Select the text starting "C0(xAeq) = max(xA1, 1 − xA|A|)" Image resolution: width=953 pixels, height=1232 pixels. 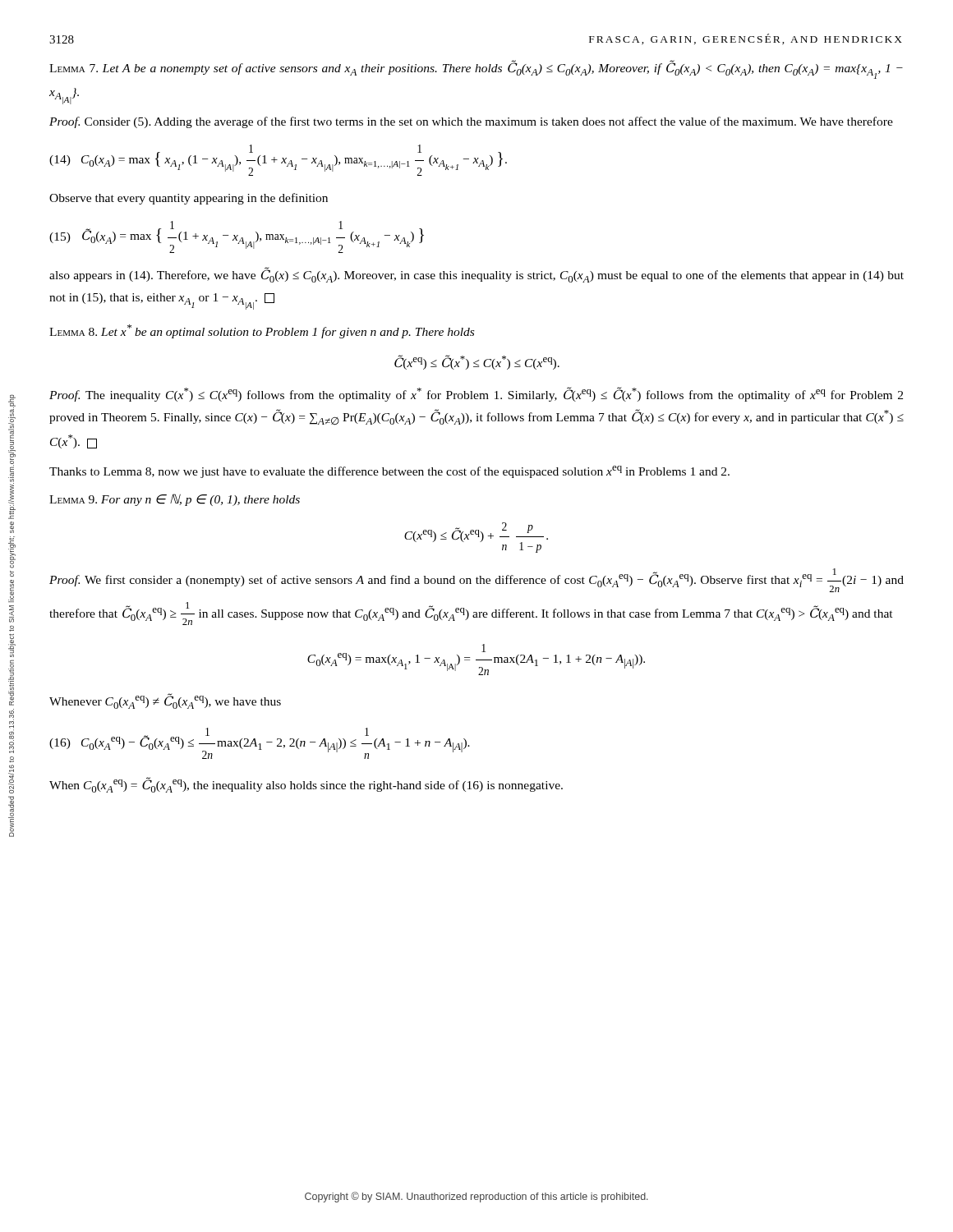[476, 660]
